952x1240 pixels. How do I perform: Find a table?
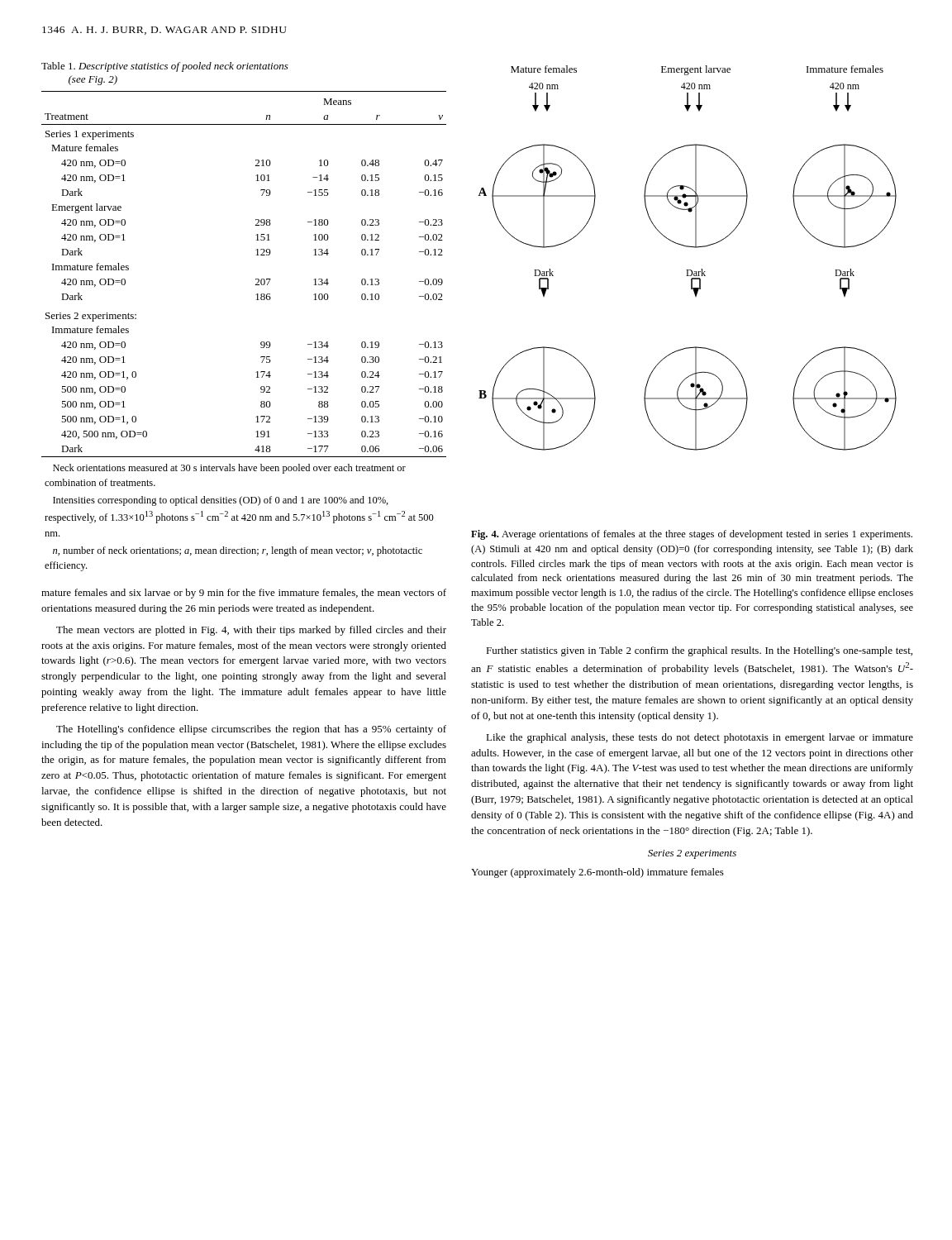tap(244, 332)
